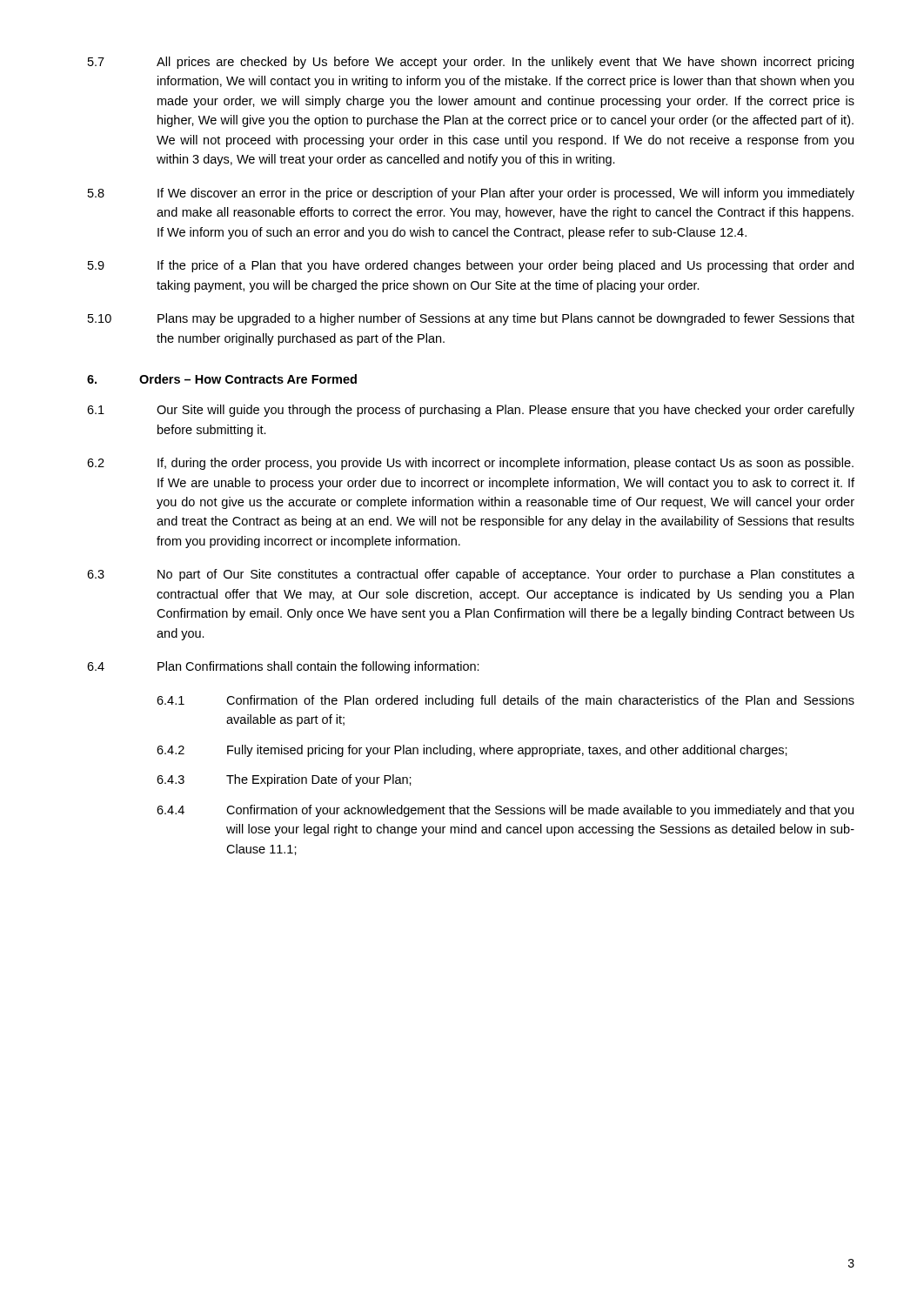Find the list item that reads "6.4.2 Fully itemised"
The image size is (924, 1305).
tap(506, 750)
